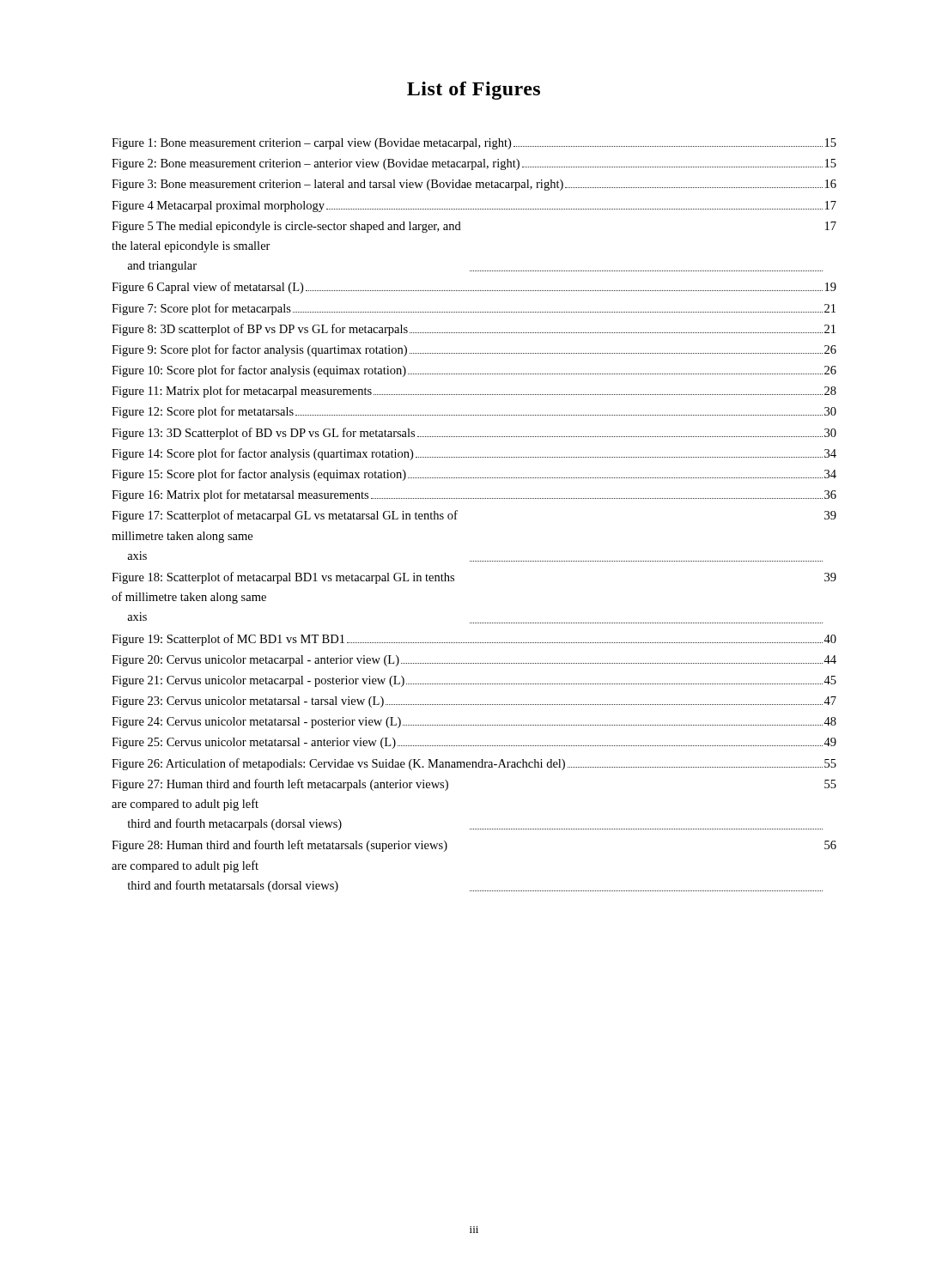
Task: Find the list item with the text "Figure 16: Matrix"
Action: click(x=474, y=495)
